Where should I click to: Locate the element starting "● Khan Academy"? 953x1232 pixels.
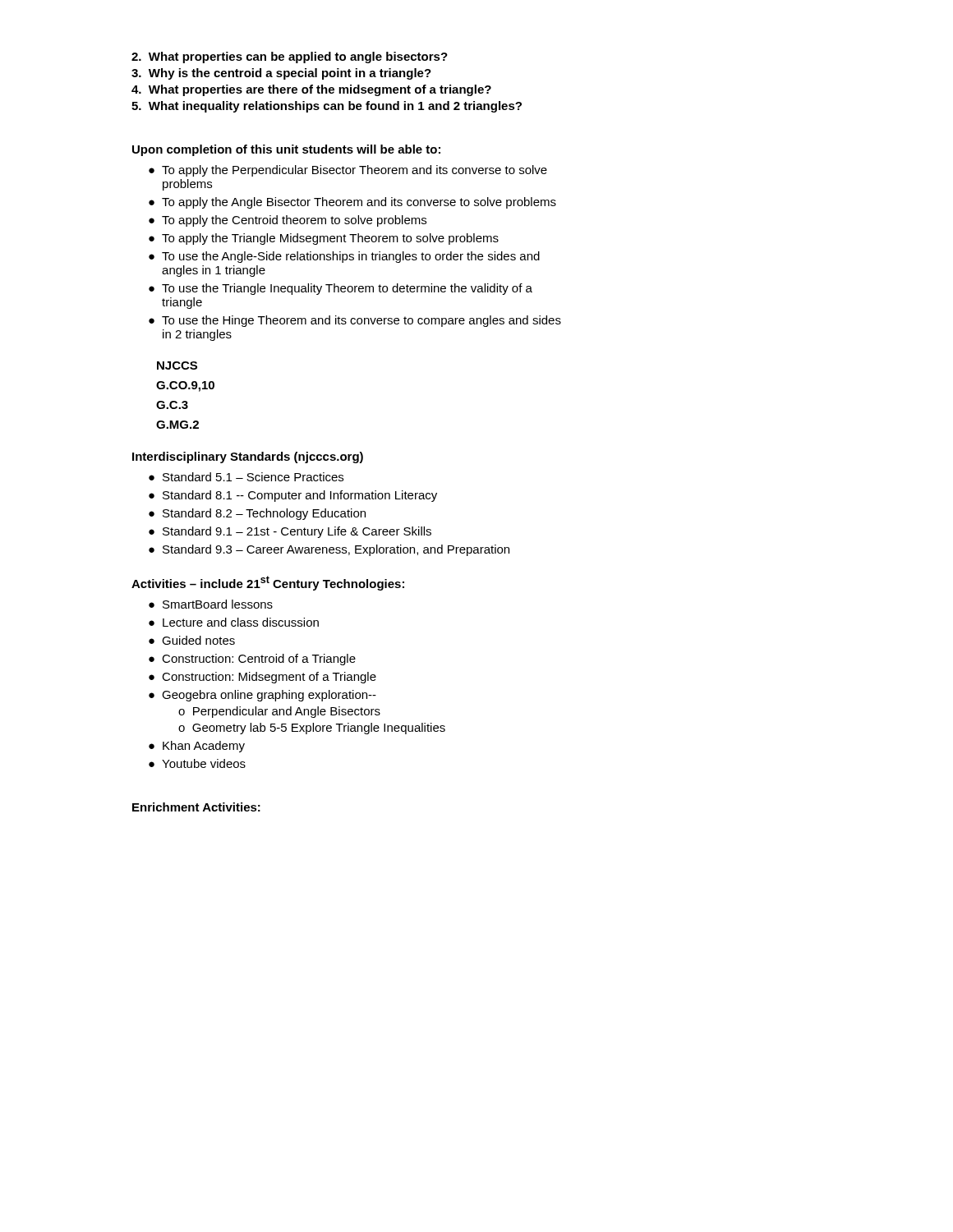(196, 745)
